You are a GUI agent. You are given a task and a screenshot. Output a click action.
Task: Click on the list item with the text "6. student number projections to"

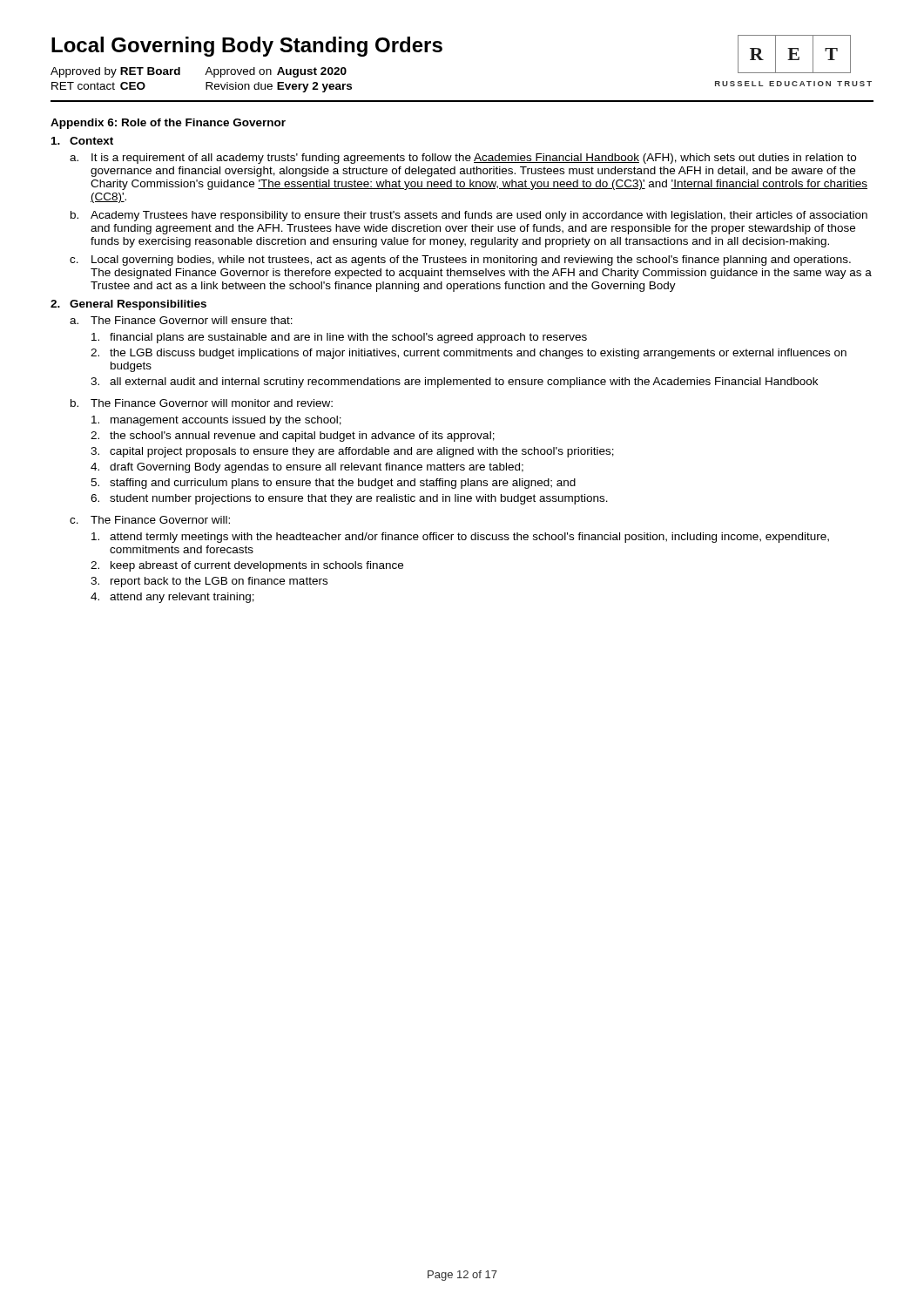pyautogui.click(x=482, y=498)
